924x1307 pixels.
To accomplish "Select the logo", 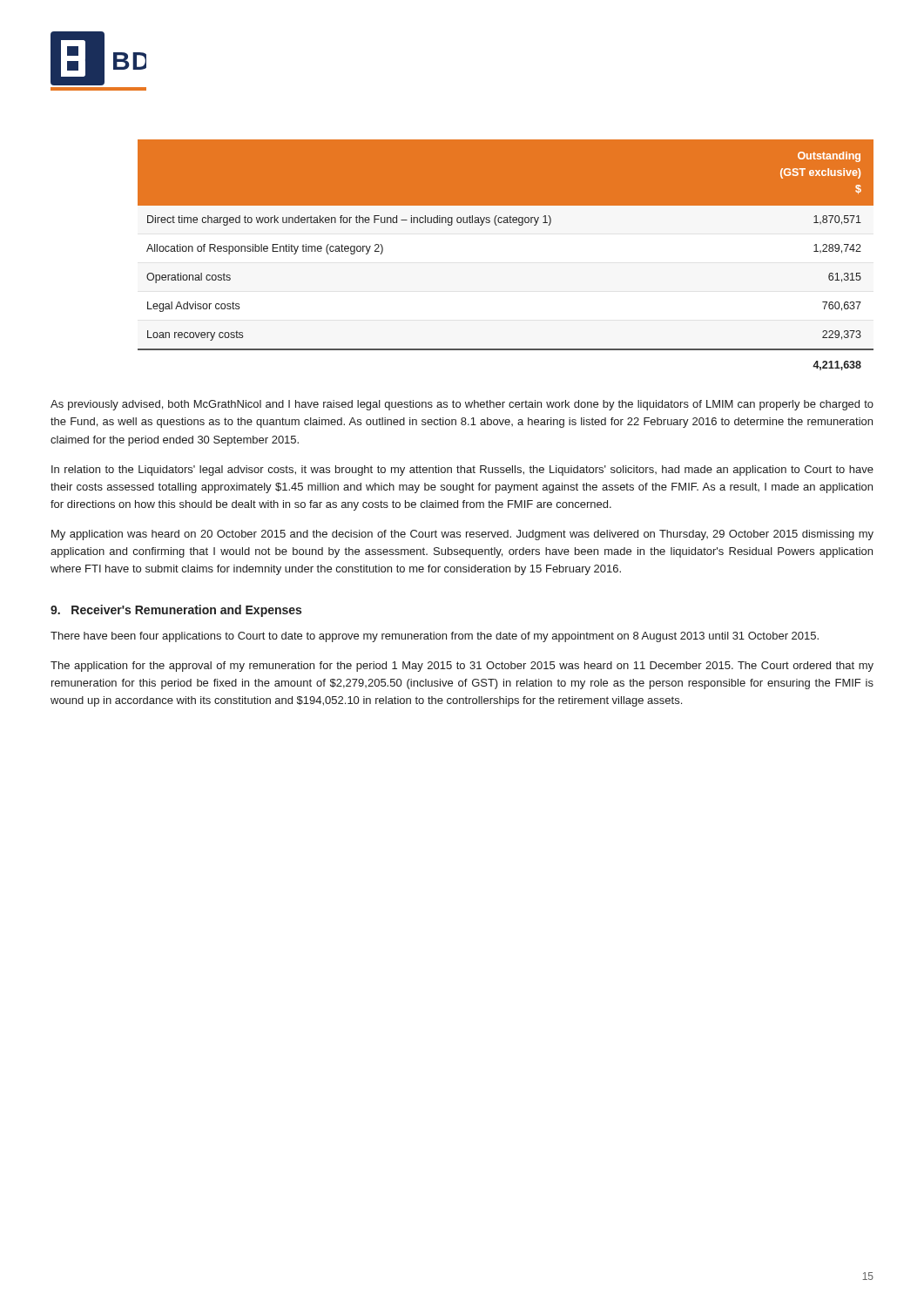I will click(98, 62).
